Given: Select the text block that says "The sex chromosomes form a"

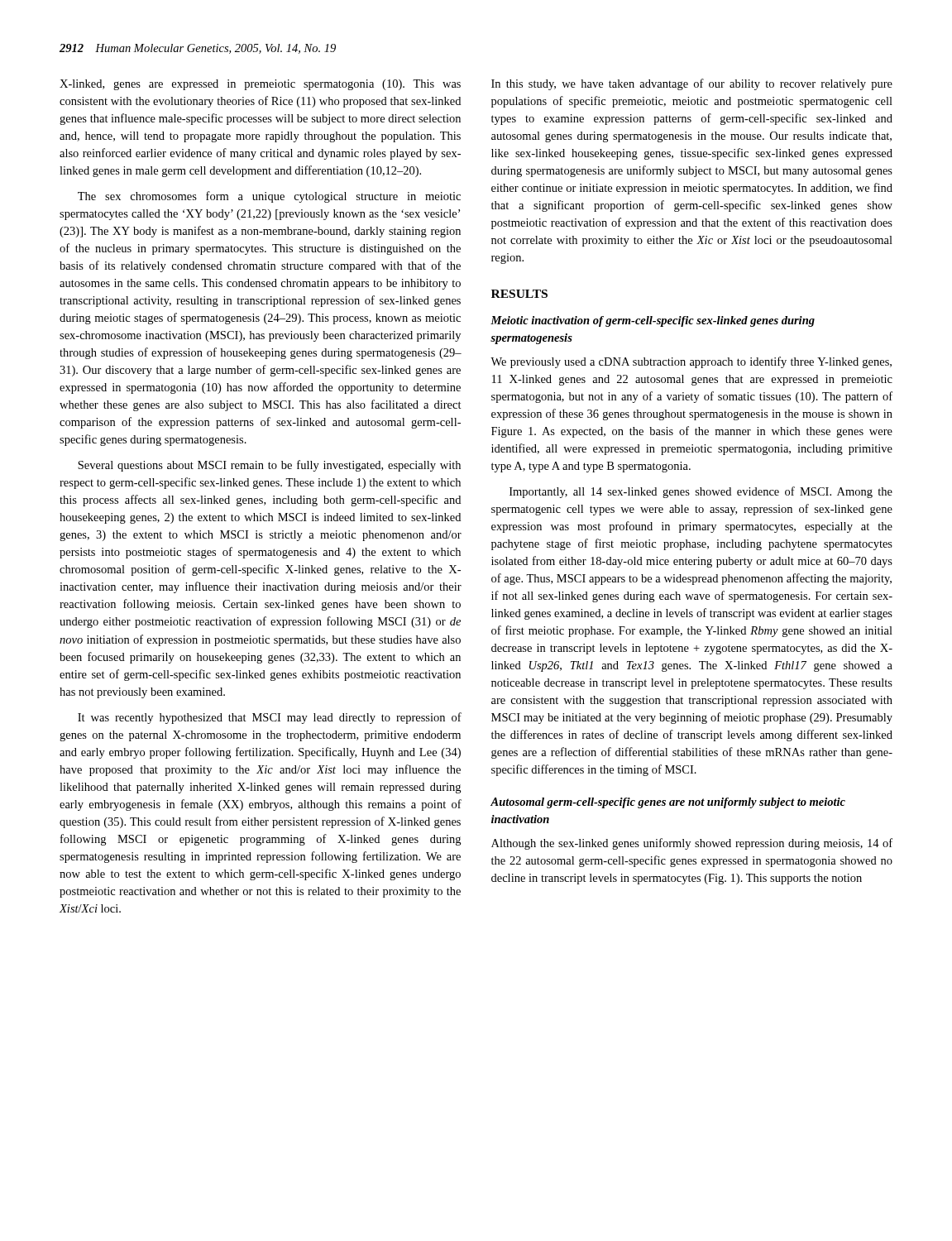Looking at the screenshot, I should tap(260, 318).
